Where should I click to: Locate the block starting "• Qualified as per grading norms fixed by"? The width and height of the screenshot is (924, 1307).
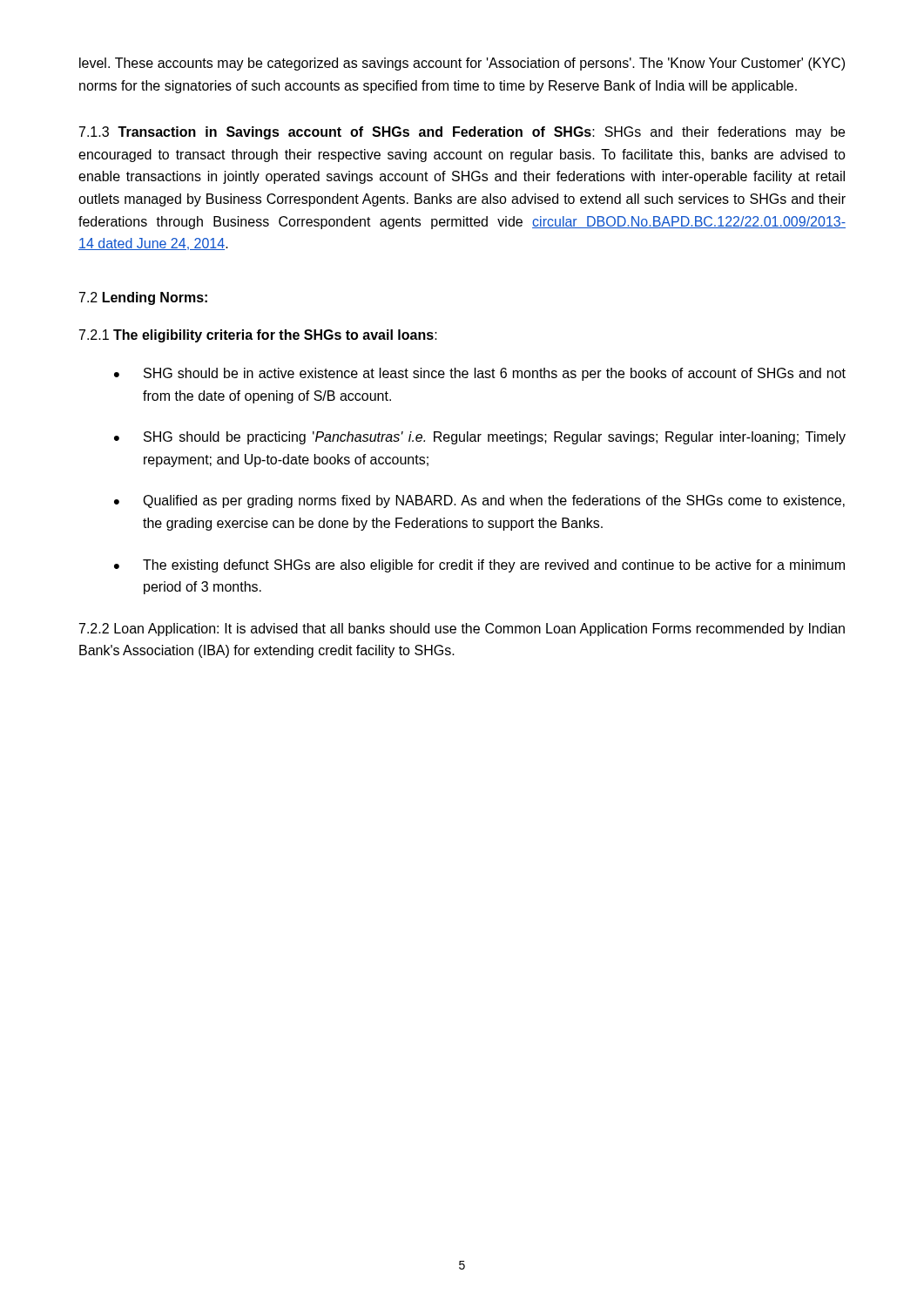point(479,512)
